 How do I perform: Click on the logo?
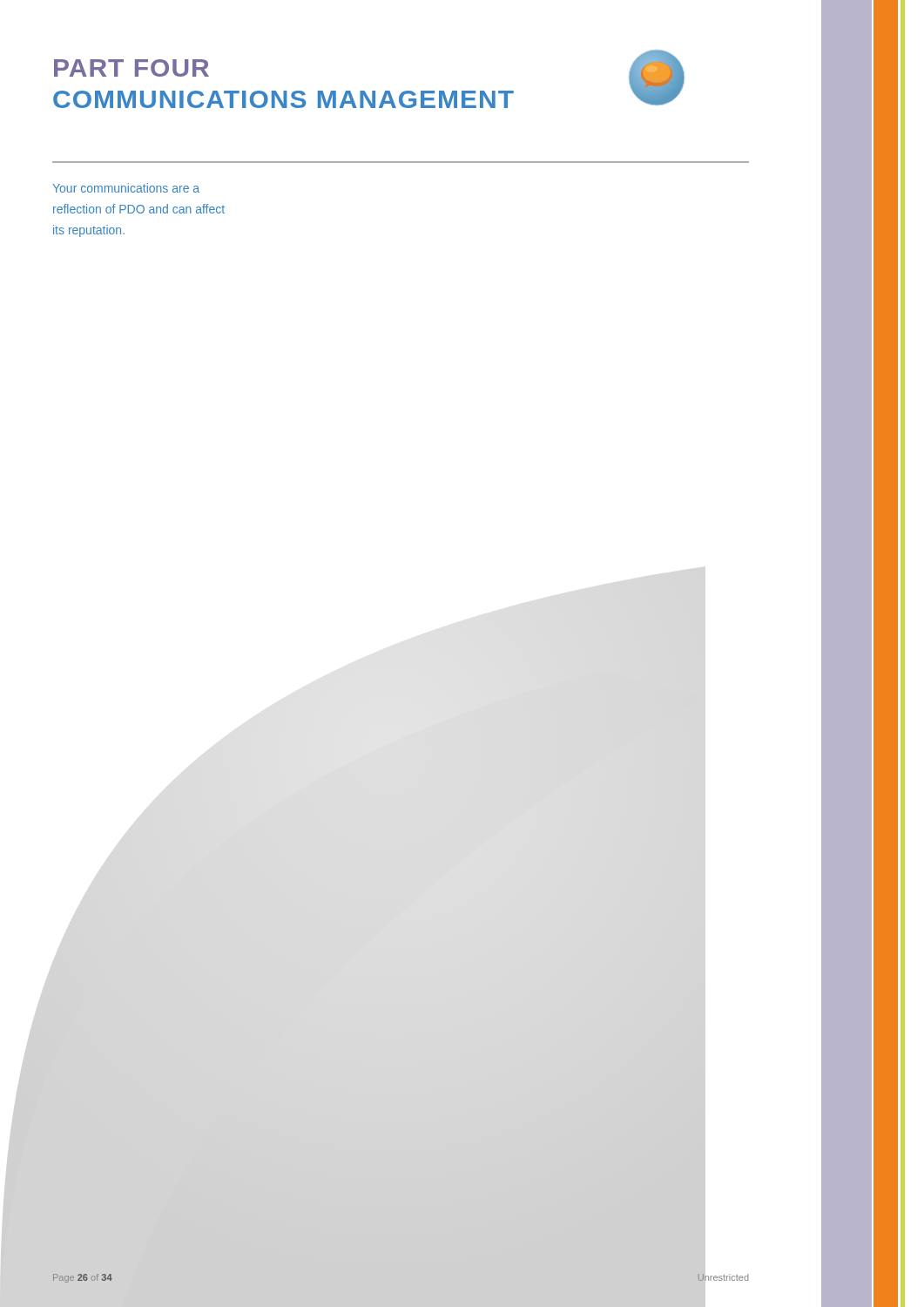point(657,78)
